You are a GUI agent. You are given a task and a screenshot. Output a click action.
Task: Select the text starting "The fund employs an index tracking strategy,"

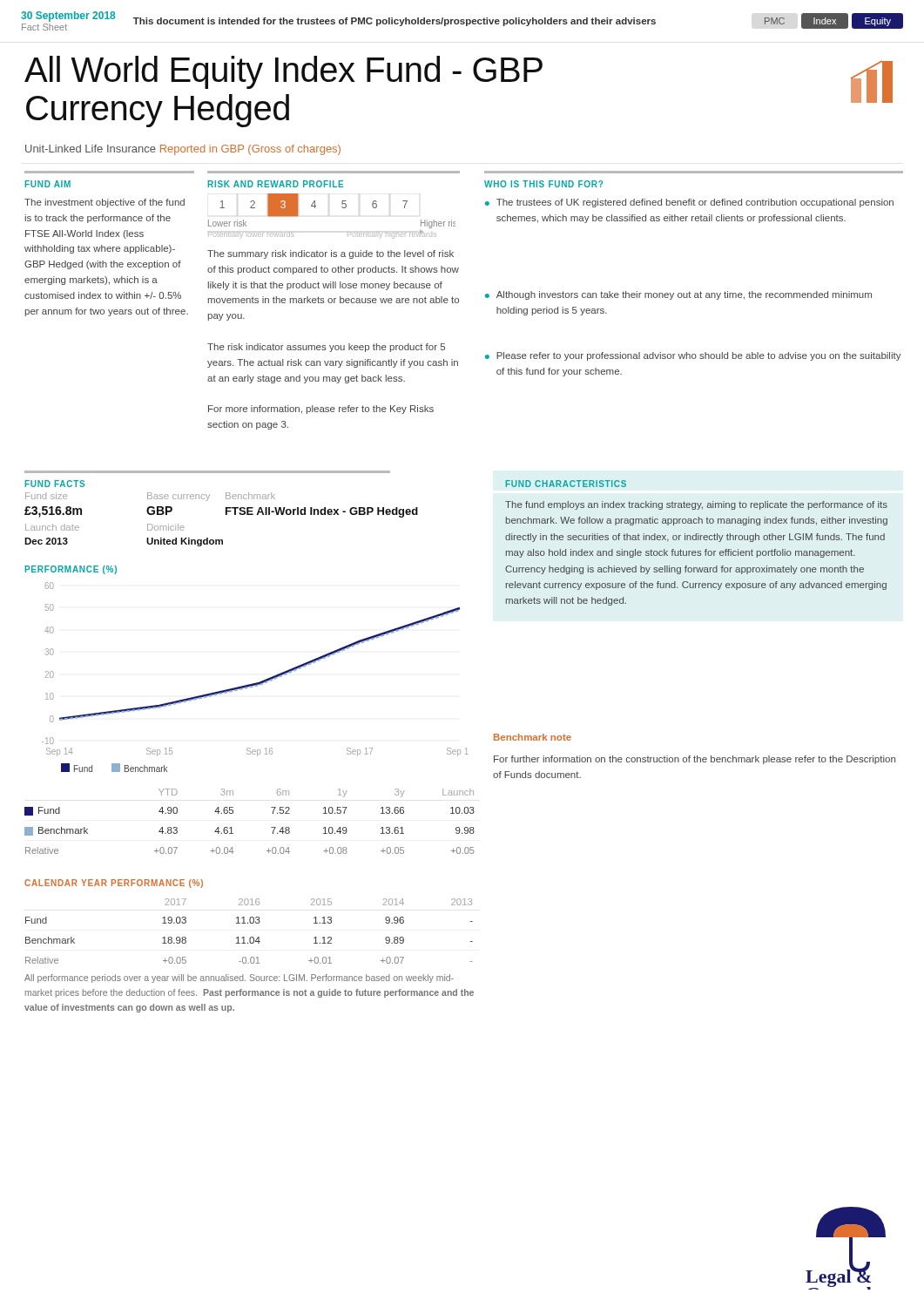(697, 553)
